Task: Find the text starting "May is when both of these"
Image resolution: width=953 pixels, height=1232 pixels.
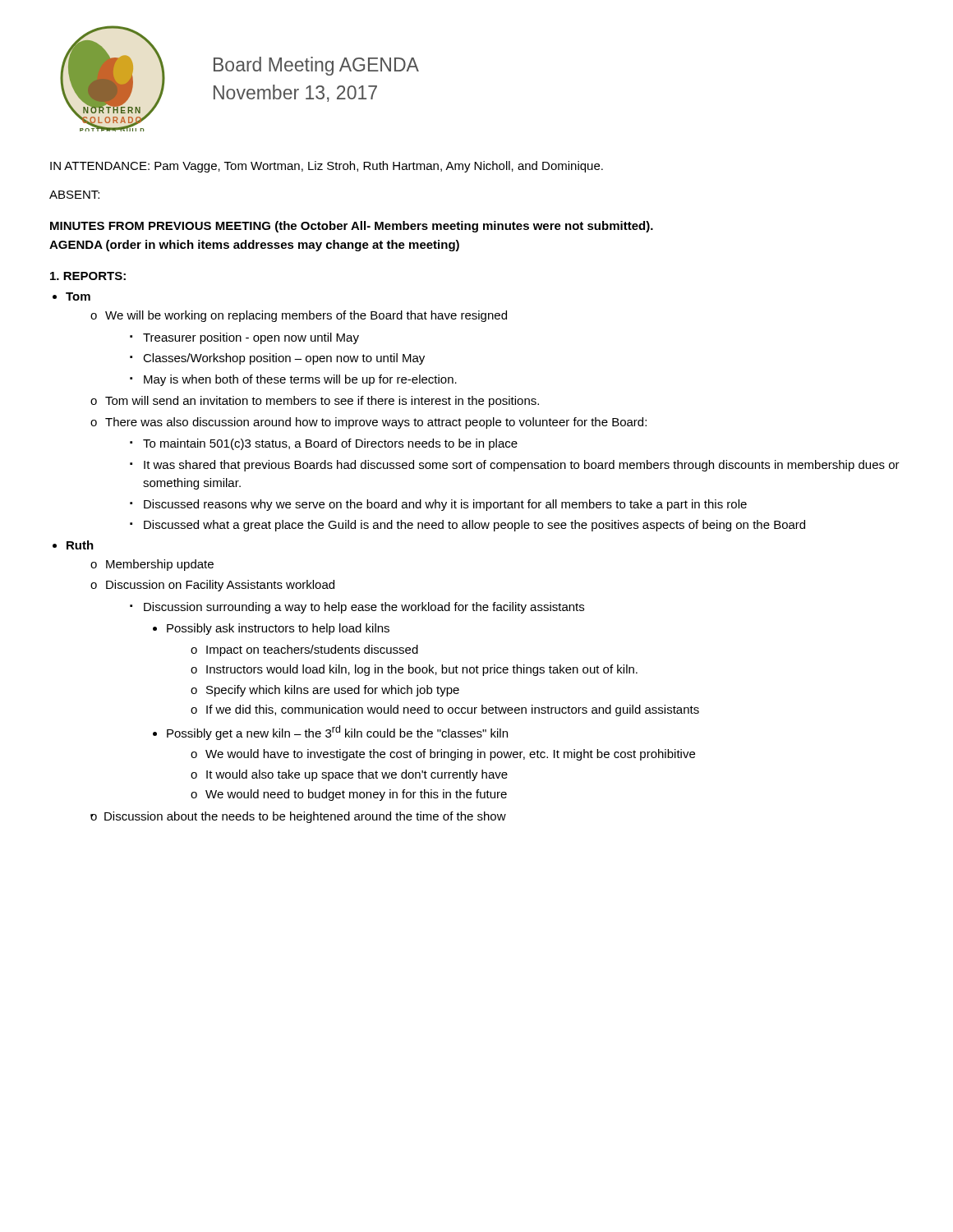Action: pyautogui.click(x=300, y=379)
